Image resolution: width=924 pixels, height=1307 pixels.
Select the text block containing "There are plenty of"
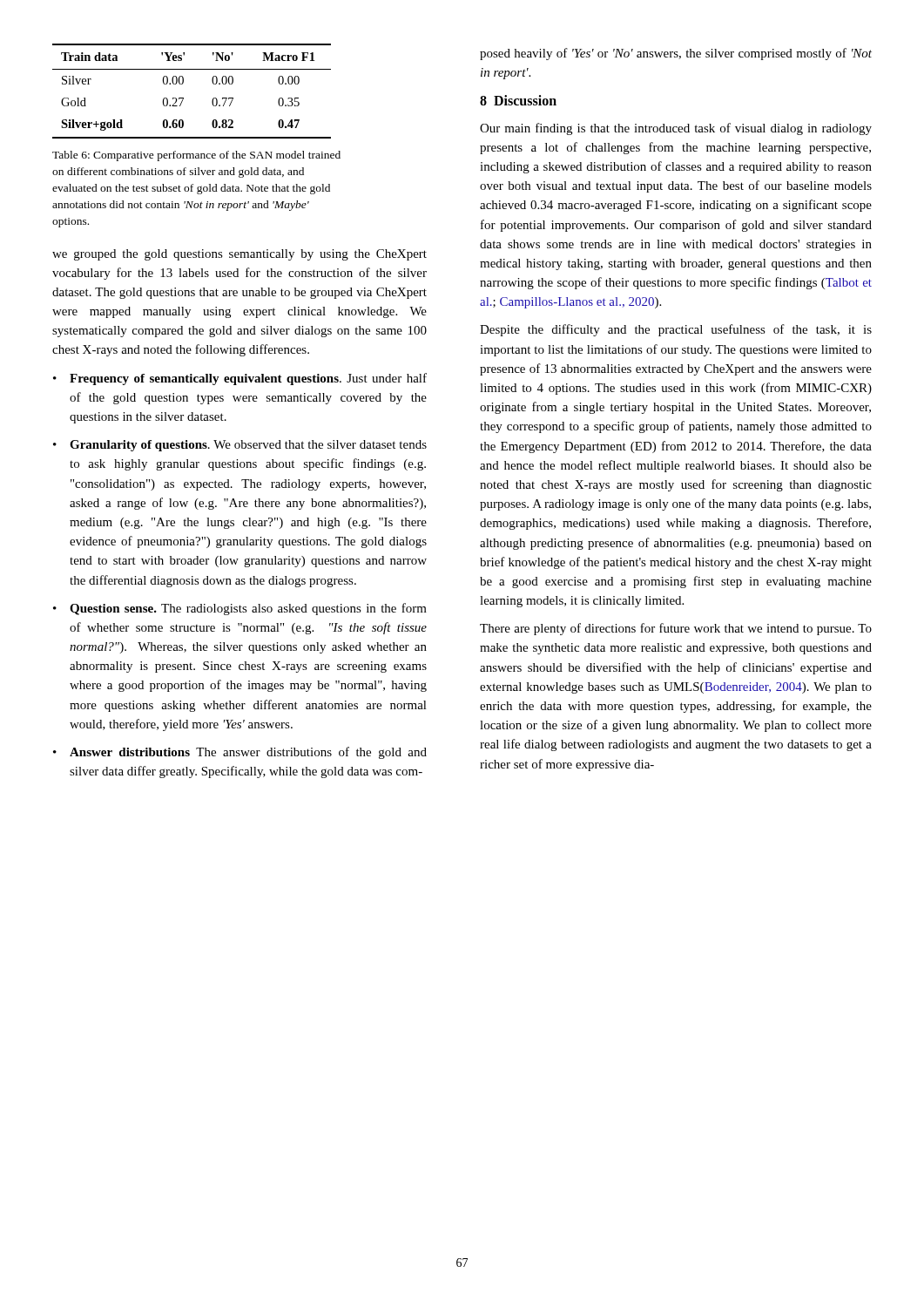676,696
